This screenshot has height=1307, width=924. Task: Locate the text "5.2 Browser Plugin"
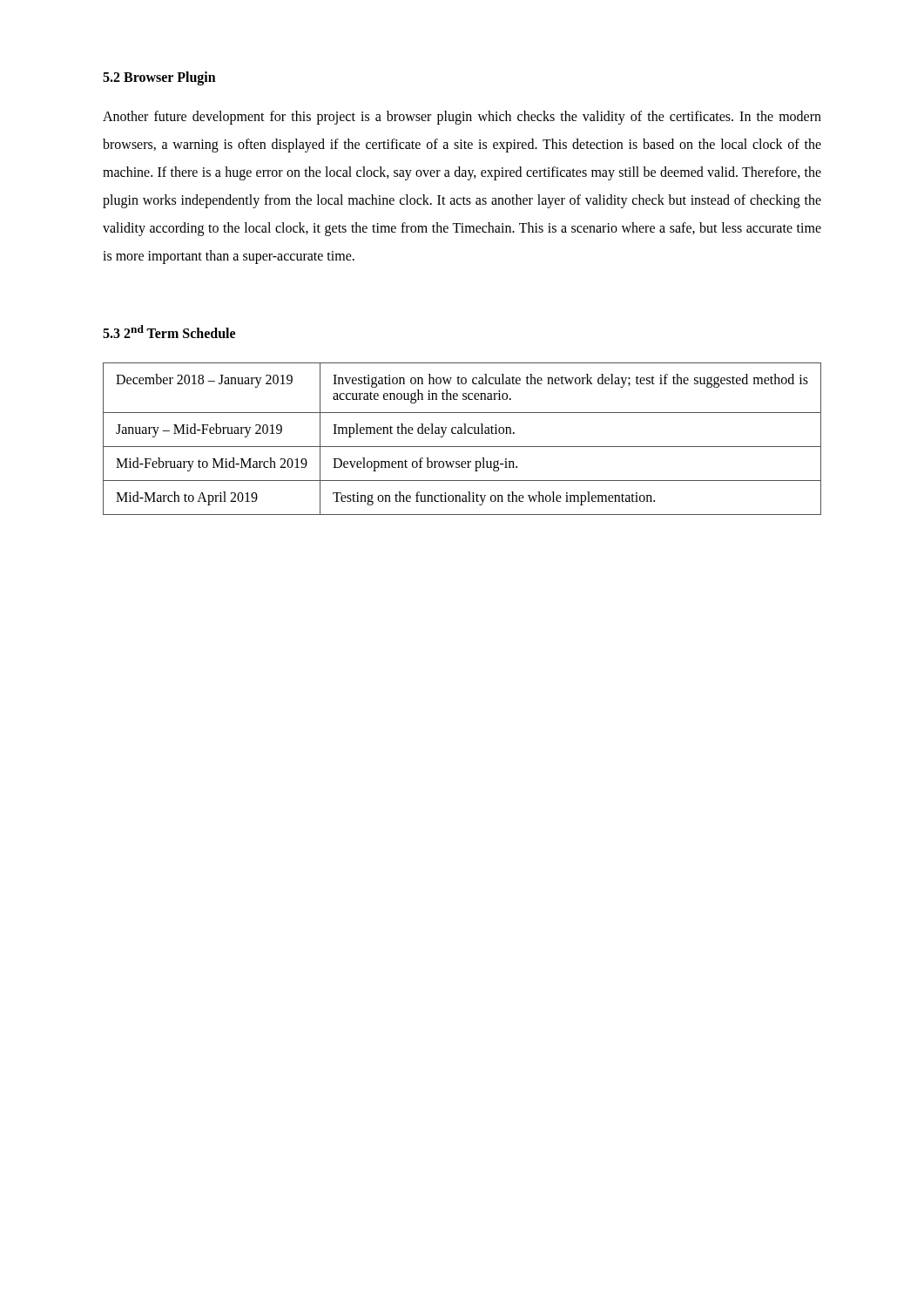coord(159,77)
